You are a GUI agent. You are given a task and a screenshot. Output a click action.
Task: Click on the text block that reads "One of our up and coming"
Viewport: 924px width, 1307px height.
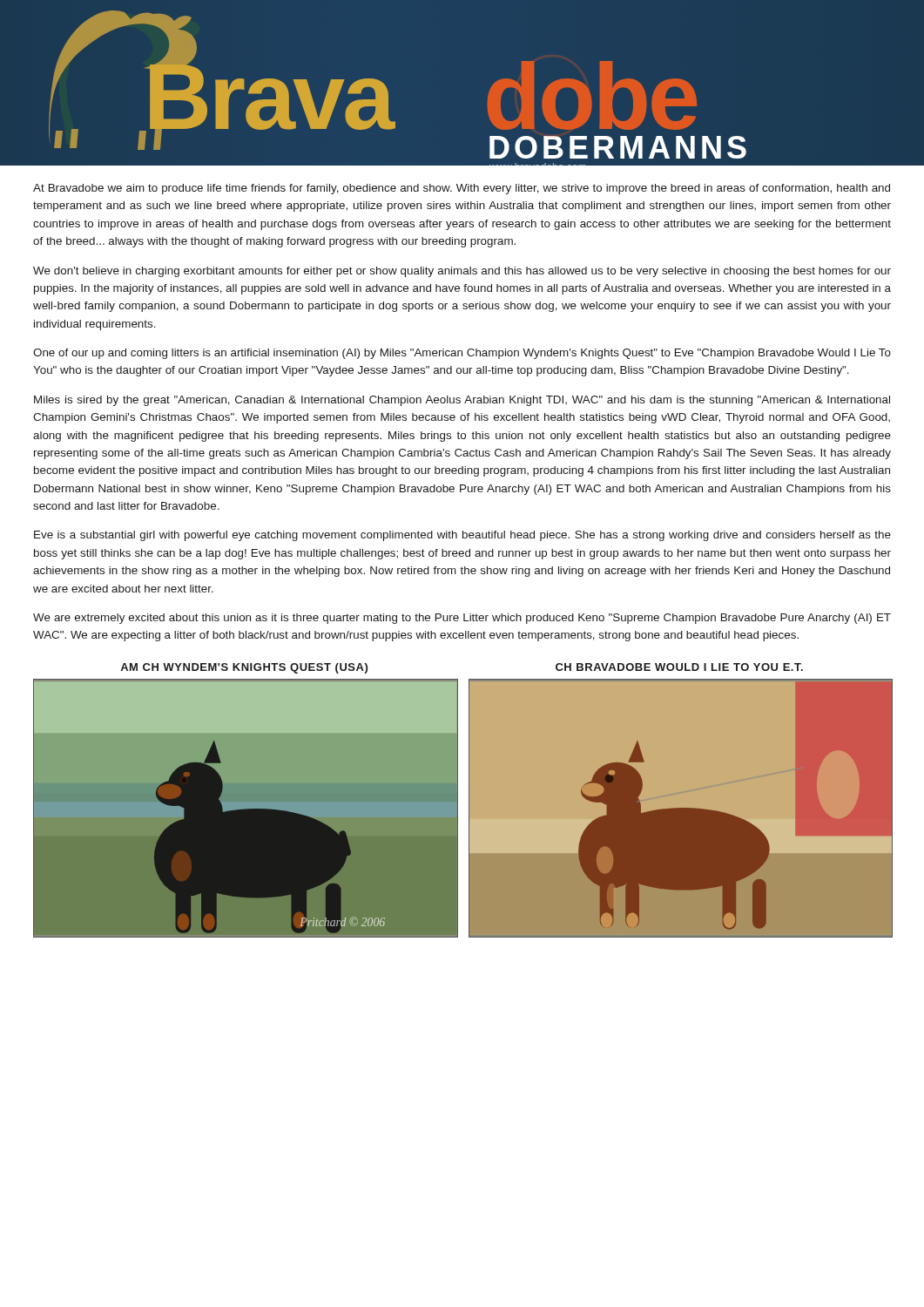coord(462,361)
